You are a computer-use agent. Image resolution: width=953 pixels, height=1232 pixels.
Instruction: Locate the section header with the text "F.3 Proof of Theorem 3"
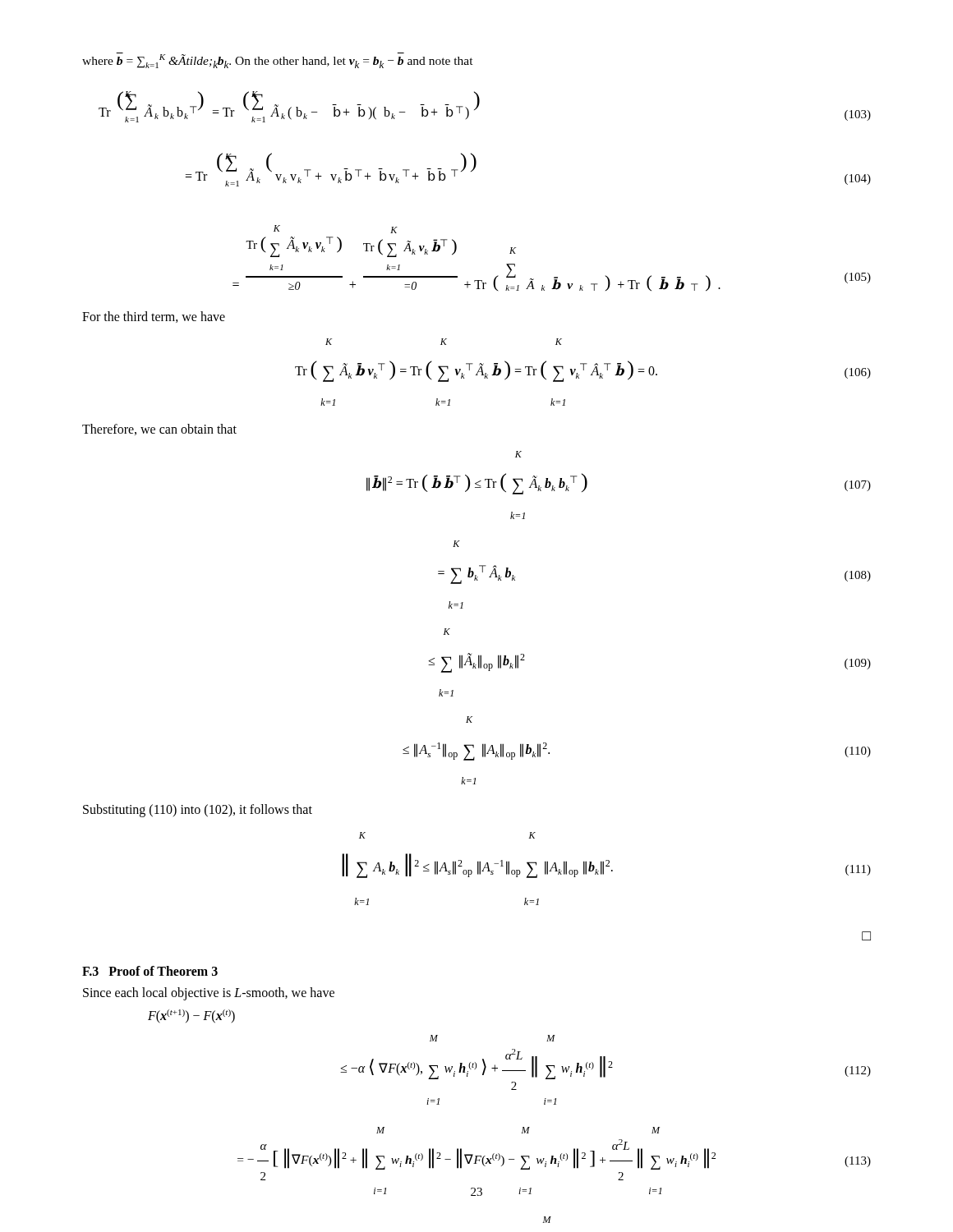150,971
